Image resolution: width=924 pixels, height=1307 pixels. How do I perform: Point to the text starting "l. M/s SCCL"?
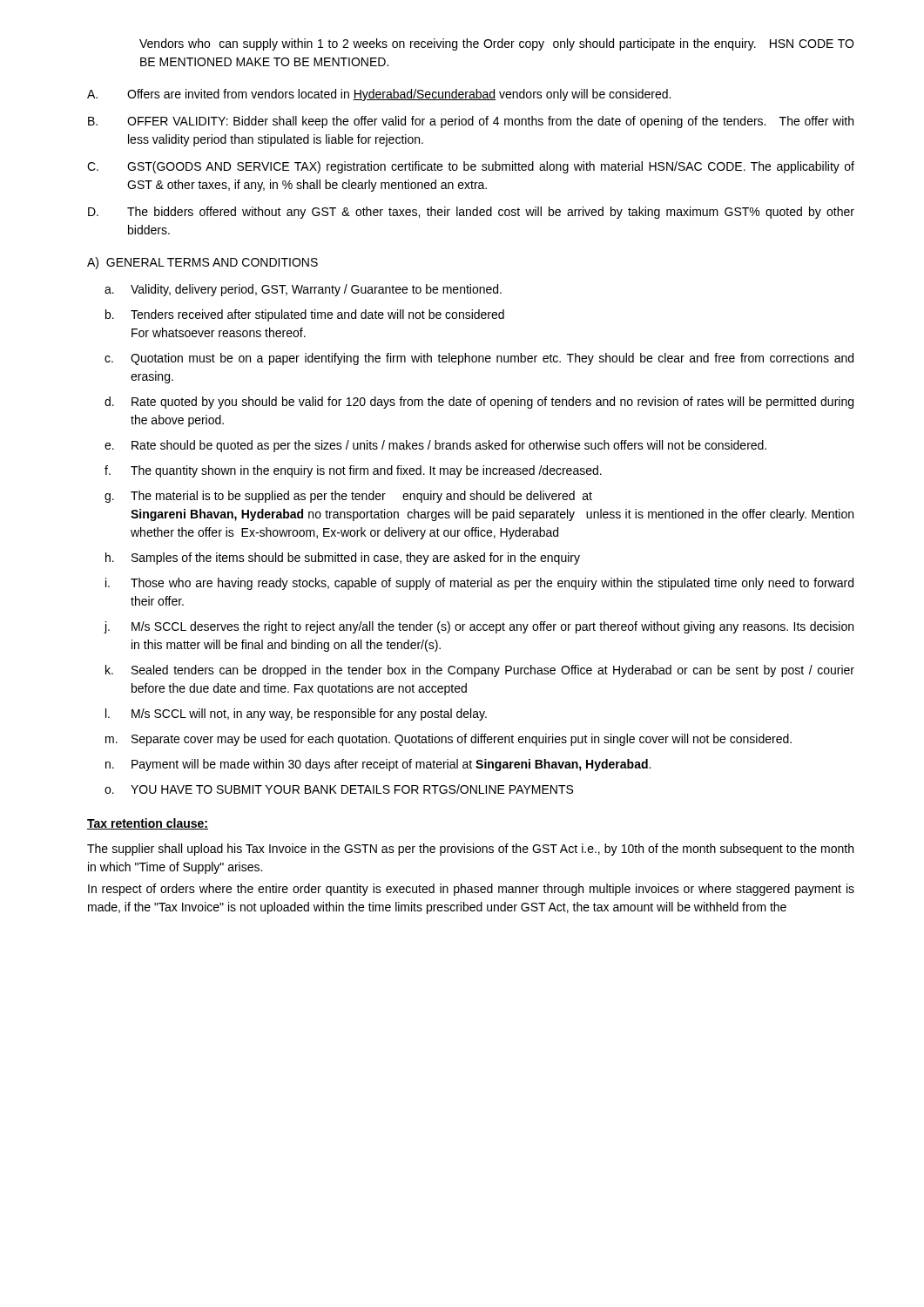pos(479,714)
